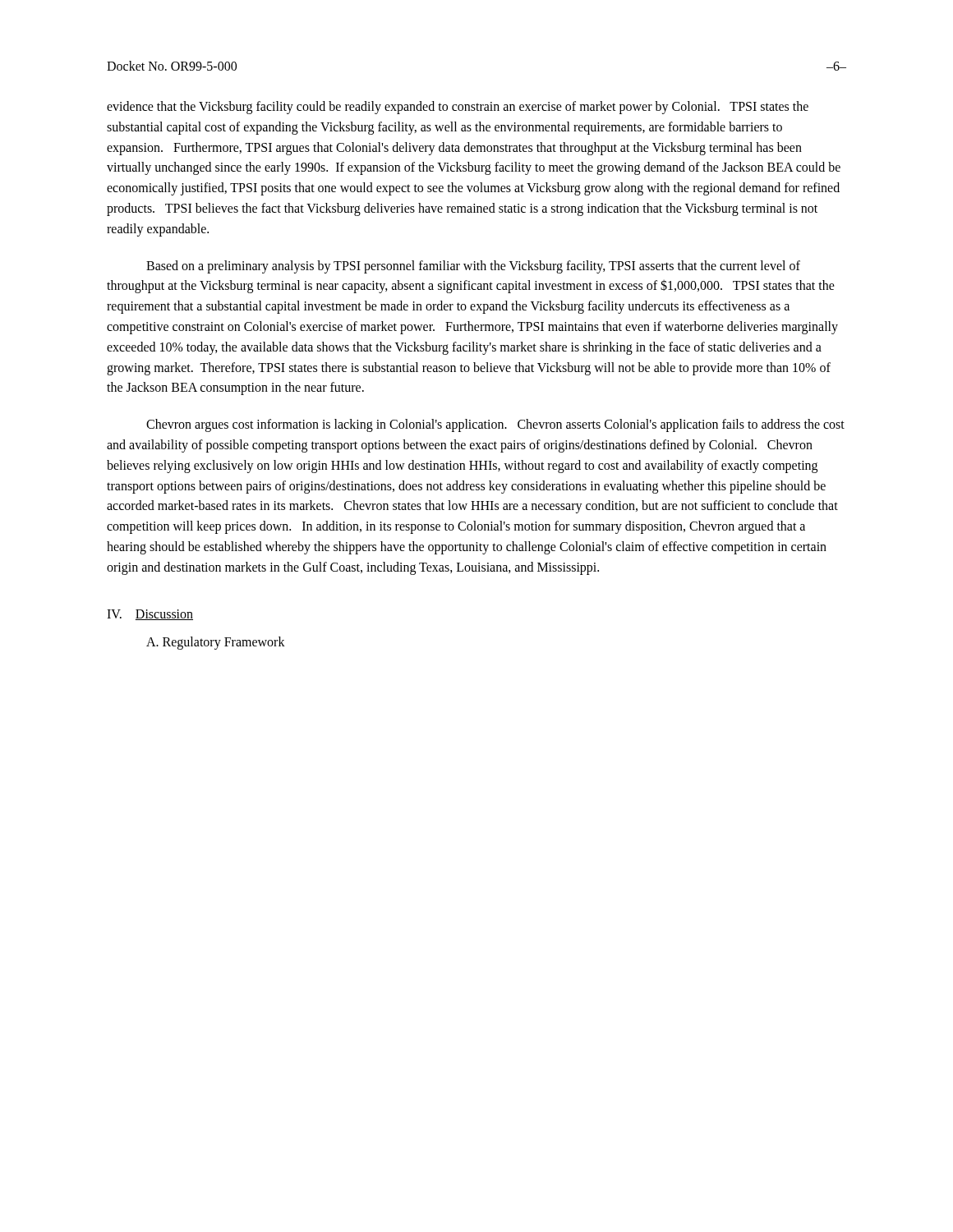
Task: Point to the text starting "Chevron argues cost information"
Action: coord(476,496)
